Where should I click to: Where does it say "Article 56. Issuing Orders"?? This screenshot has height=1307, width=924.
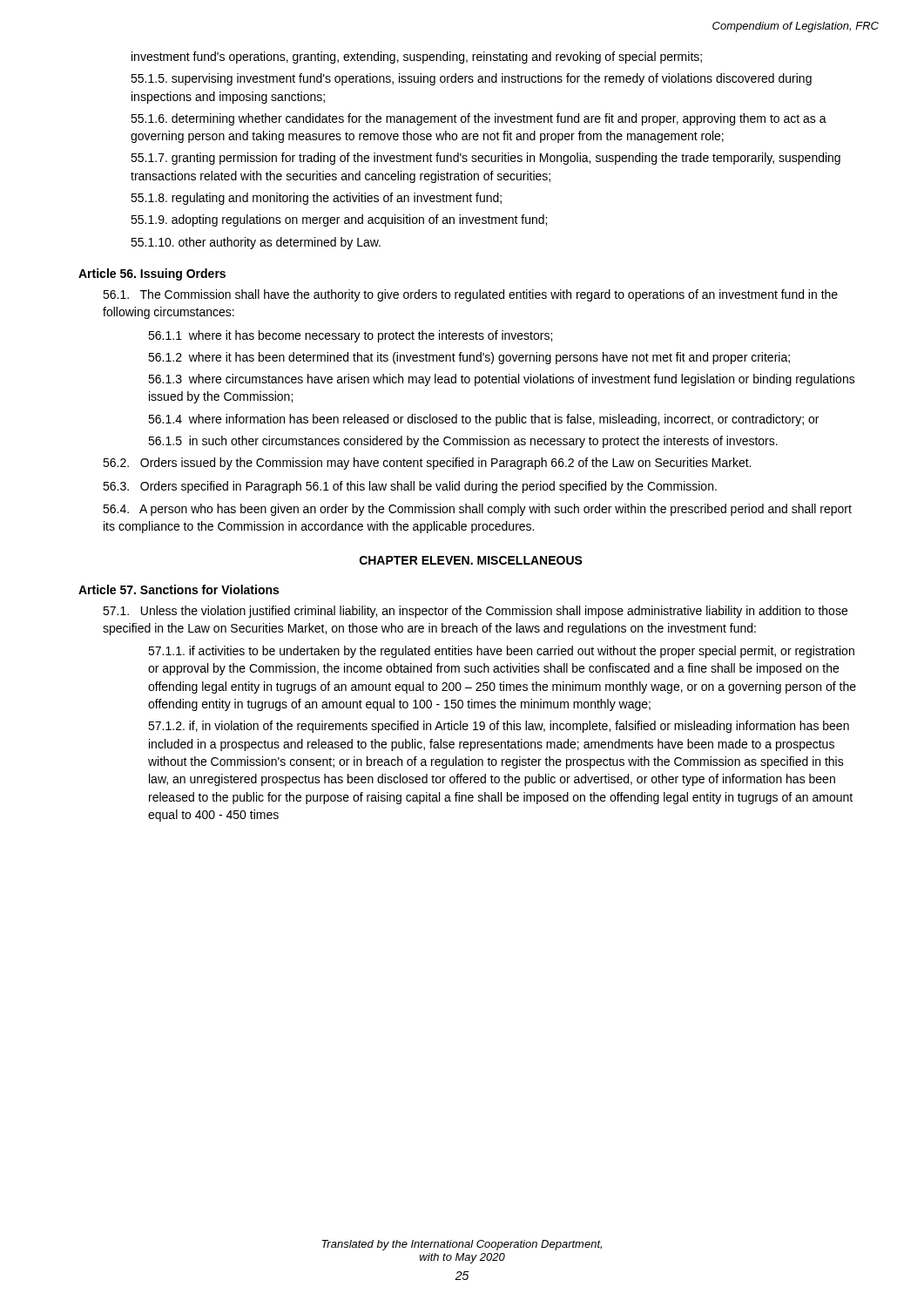(152, 274)
